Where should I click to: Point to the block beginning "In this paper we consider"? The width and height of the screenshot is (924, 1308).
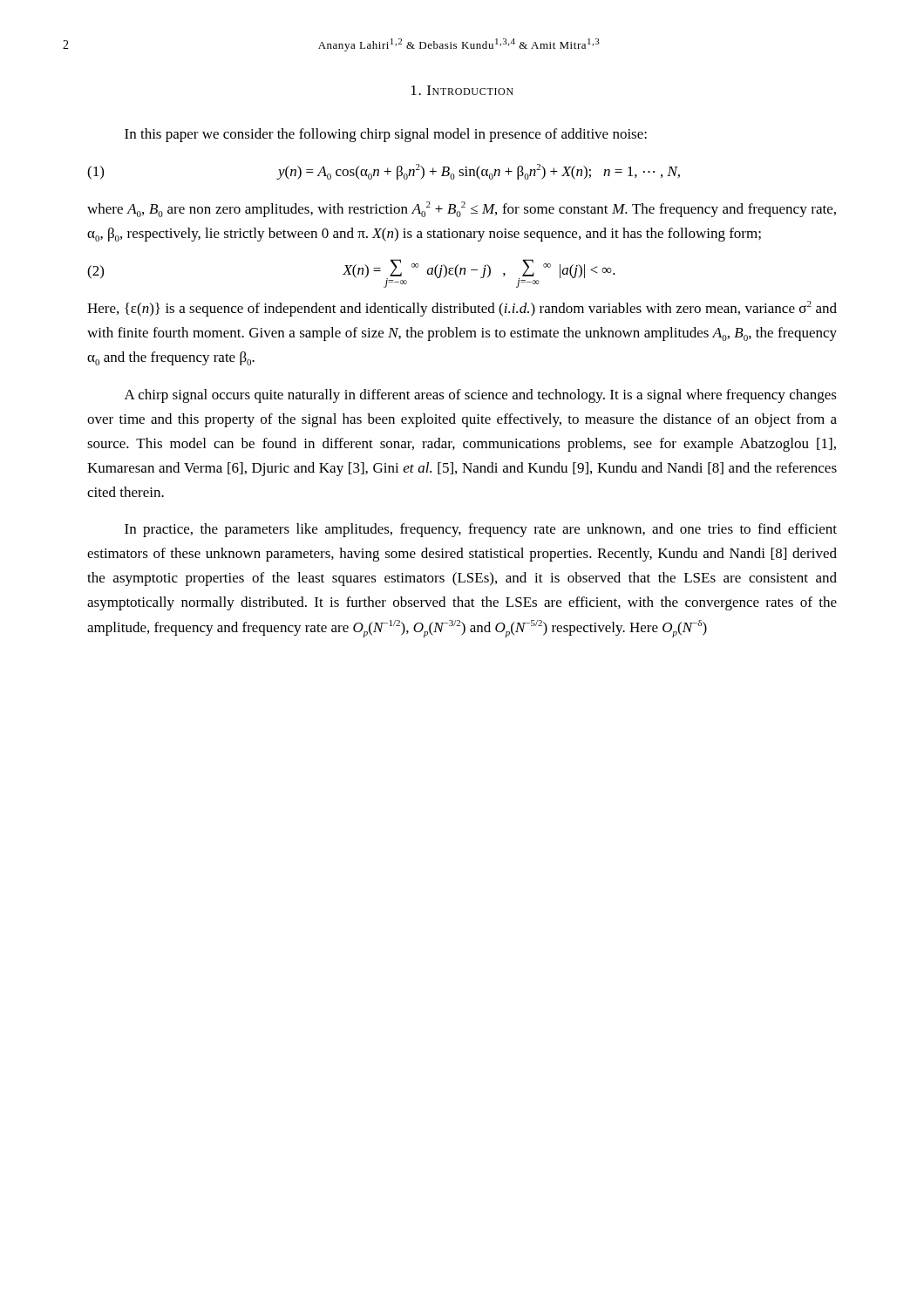tap(386, 134)
